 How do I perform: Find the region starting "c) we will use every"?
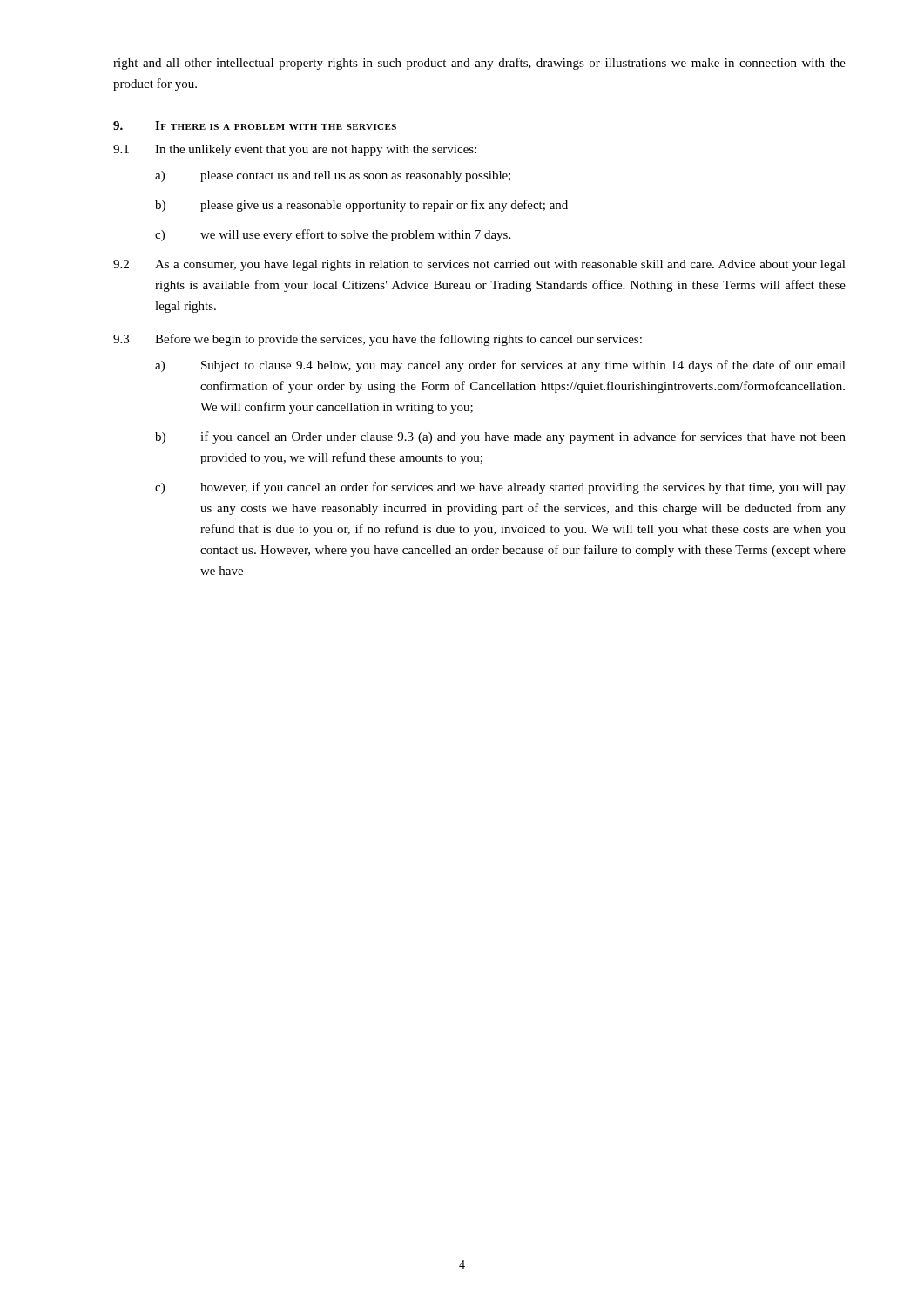pos(500,234)
